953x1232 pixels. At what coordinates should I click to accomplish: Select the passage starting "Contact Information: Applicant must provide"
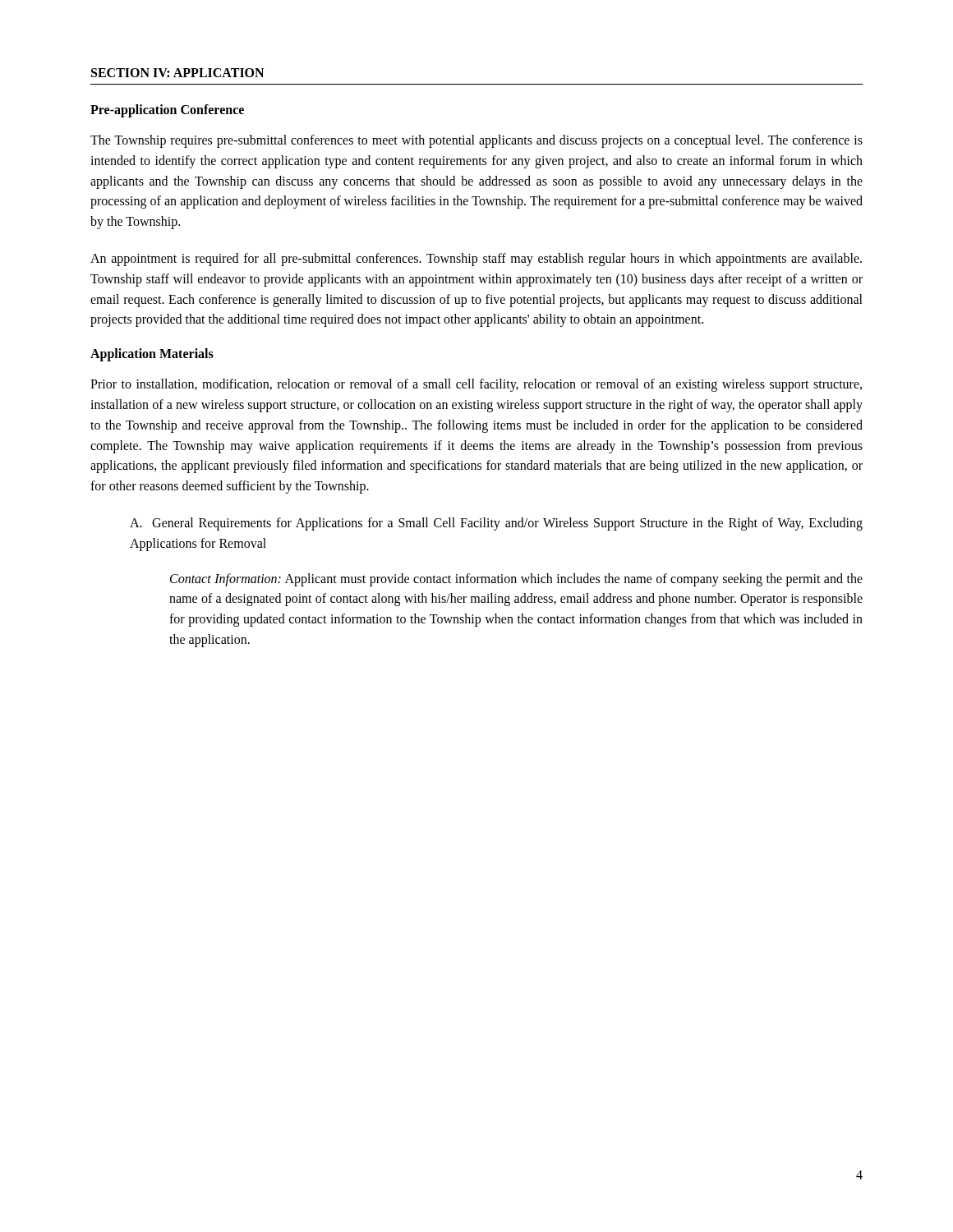pyautogui.click(x=516, y=609)
